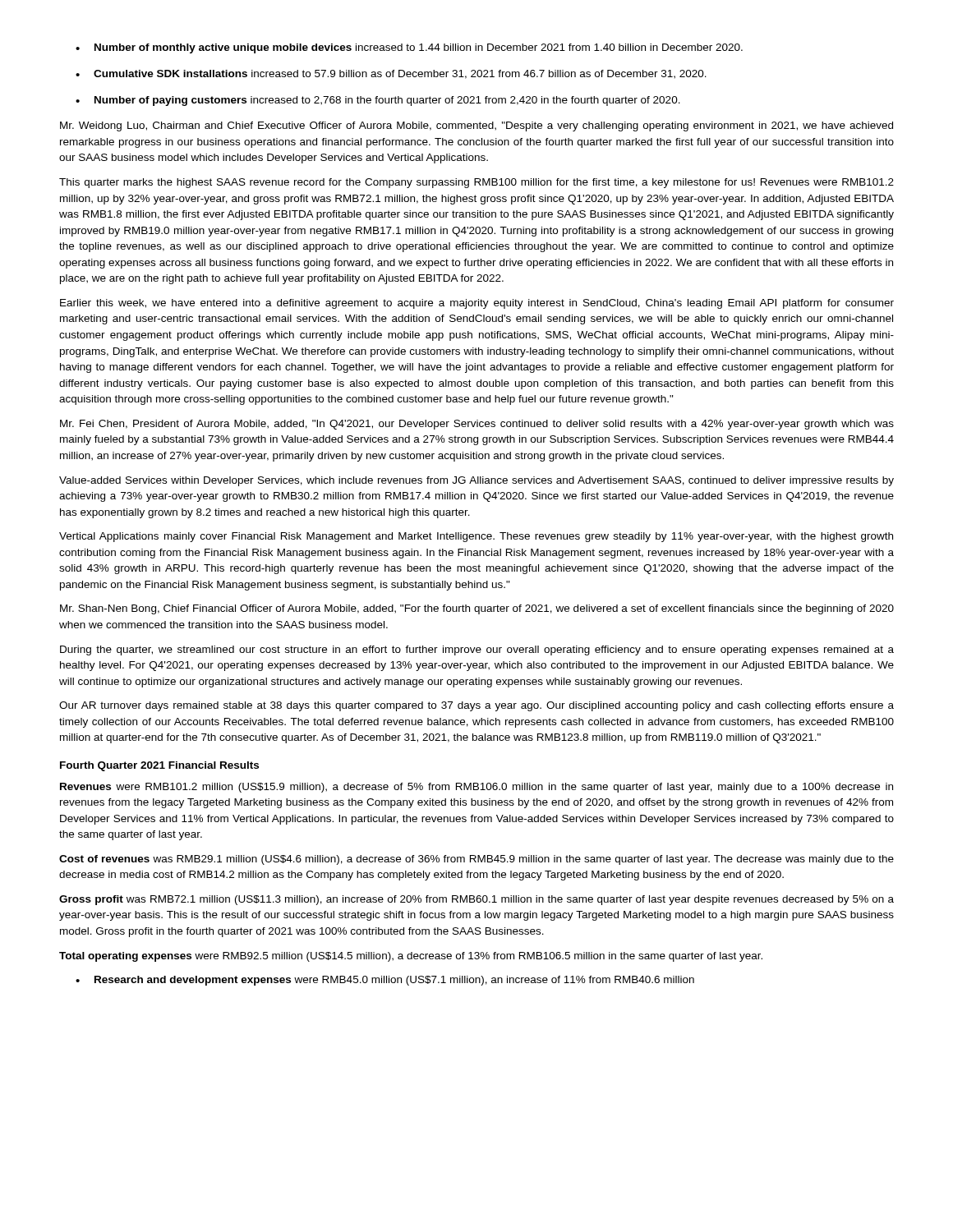Screen dimensions: 1232x953
Task: Click on the text block containing "Mr. Weidong Luo, Chairman and"
Action: (x=476, y=142)
